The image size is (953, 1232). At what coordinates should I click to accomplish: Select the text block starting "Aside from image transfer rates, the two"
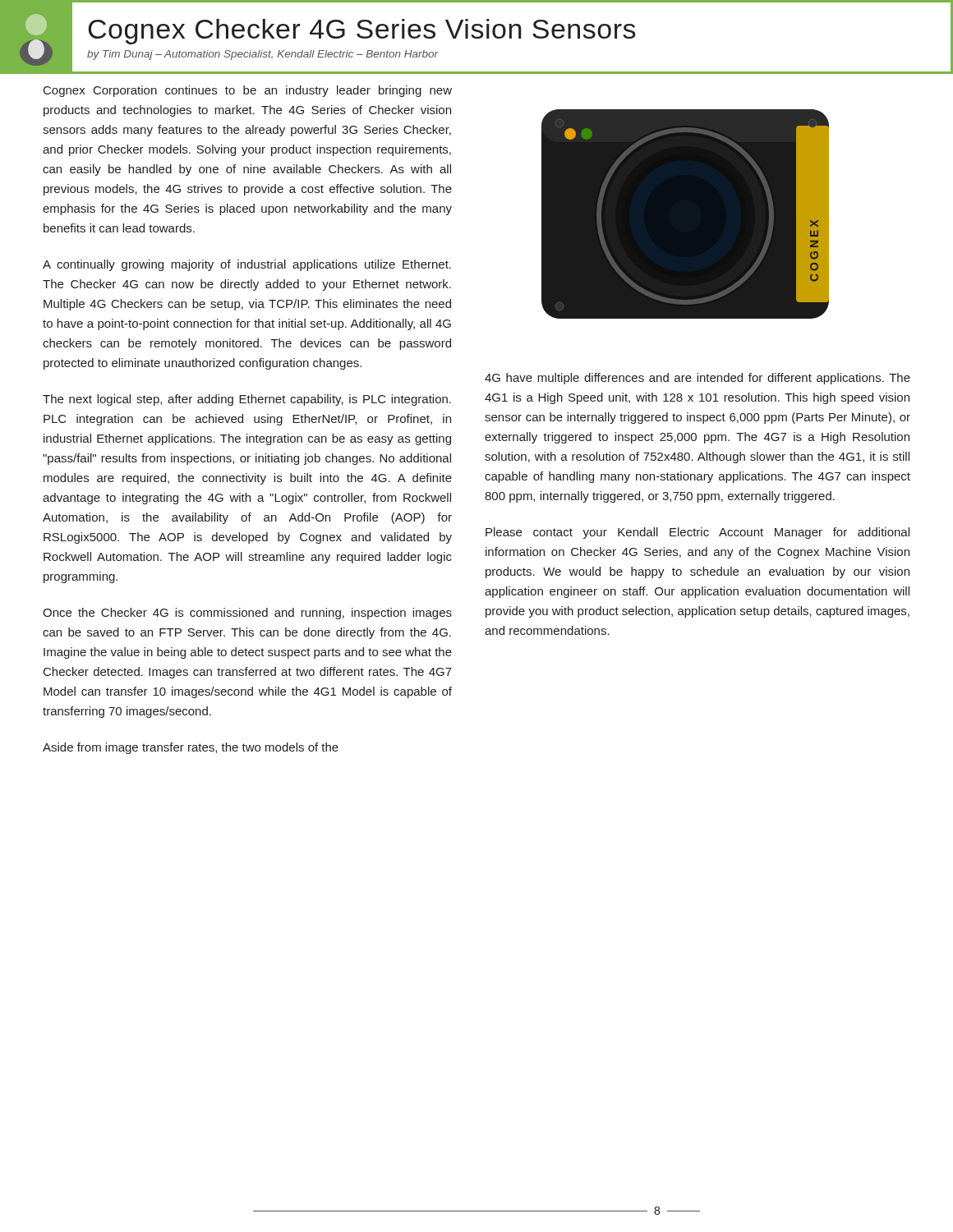(191, 747)
